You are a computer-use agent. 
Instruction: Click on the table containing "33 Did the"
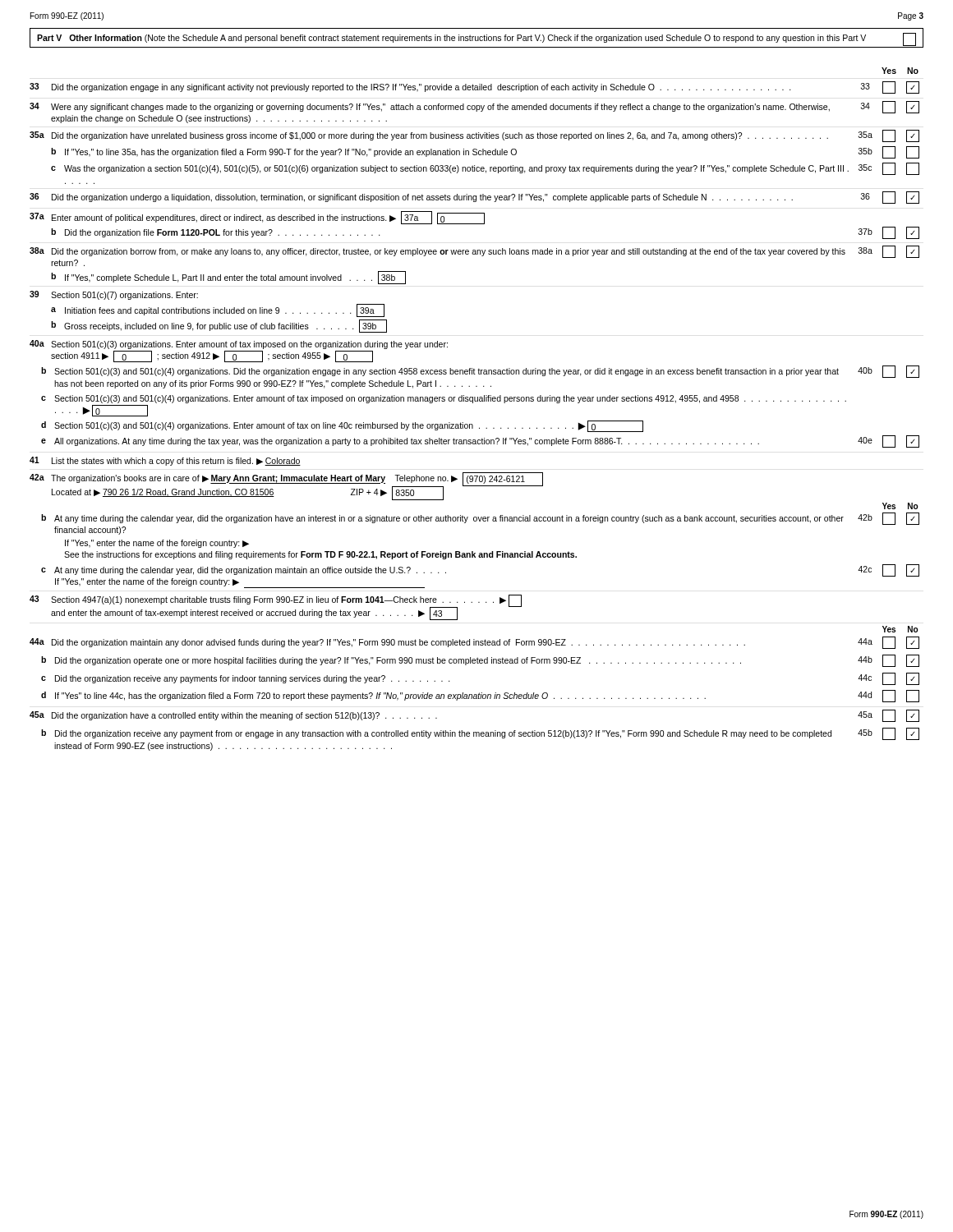tap(476, 416)
